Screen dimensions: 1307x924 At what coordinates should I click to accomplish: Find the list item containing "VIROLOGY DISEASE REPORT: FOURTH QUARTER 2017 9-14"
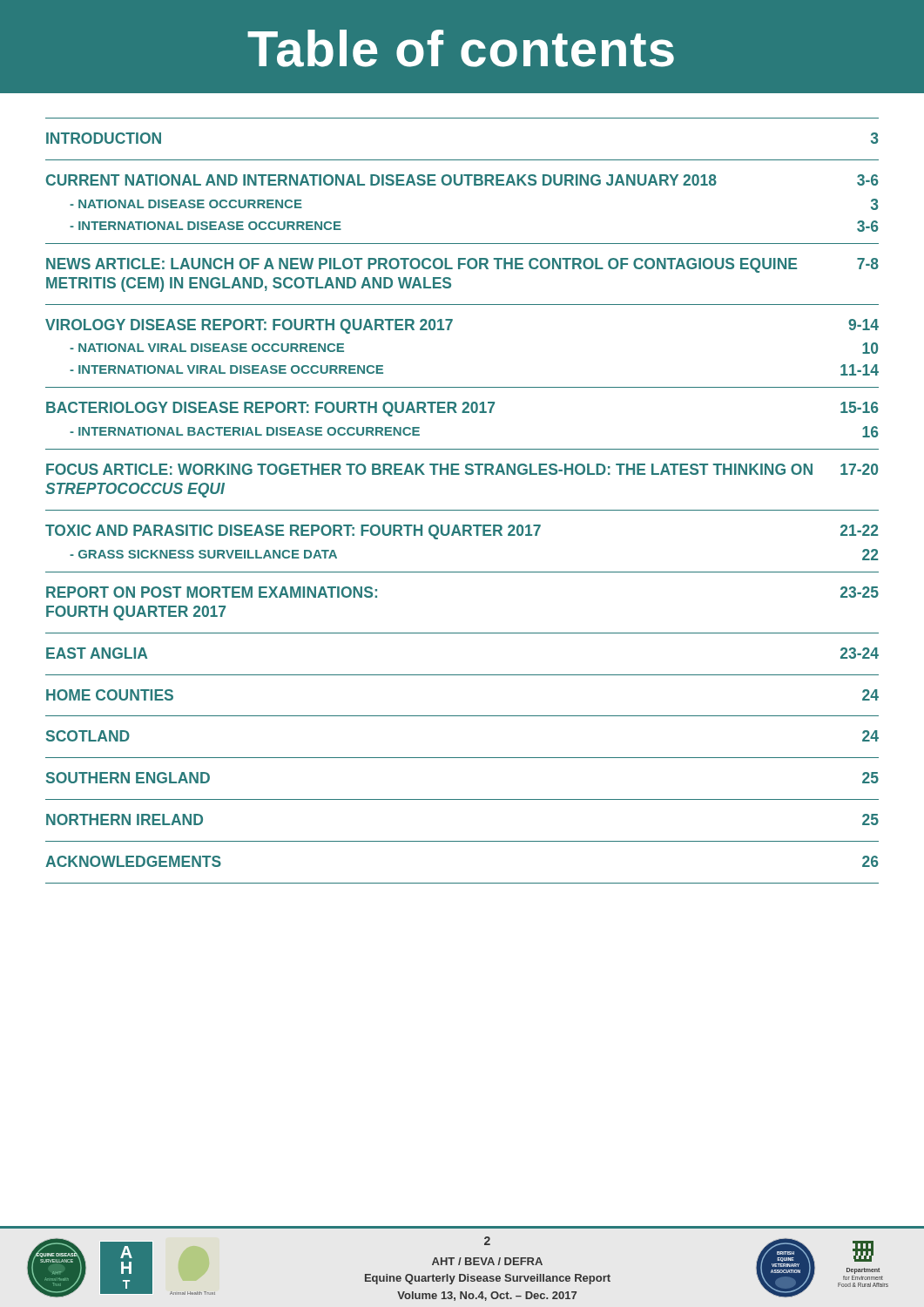(x=250, y=325)
